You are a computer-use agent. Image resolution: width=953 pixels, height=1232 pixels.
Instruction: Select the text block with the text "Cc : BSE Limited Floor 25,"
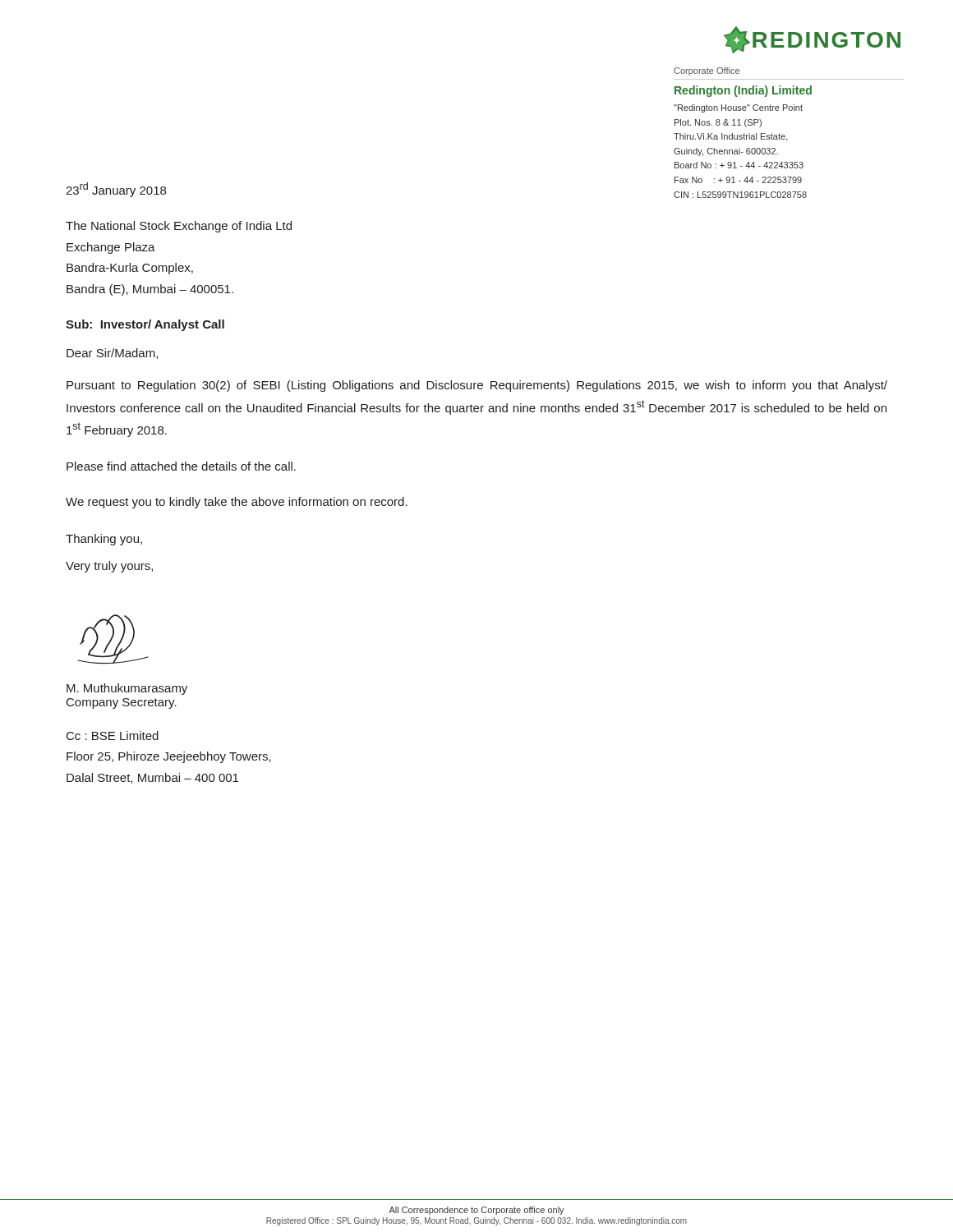tap(169, 756)
